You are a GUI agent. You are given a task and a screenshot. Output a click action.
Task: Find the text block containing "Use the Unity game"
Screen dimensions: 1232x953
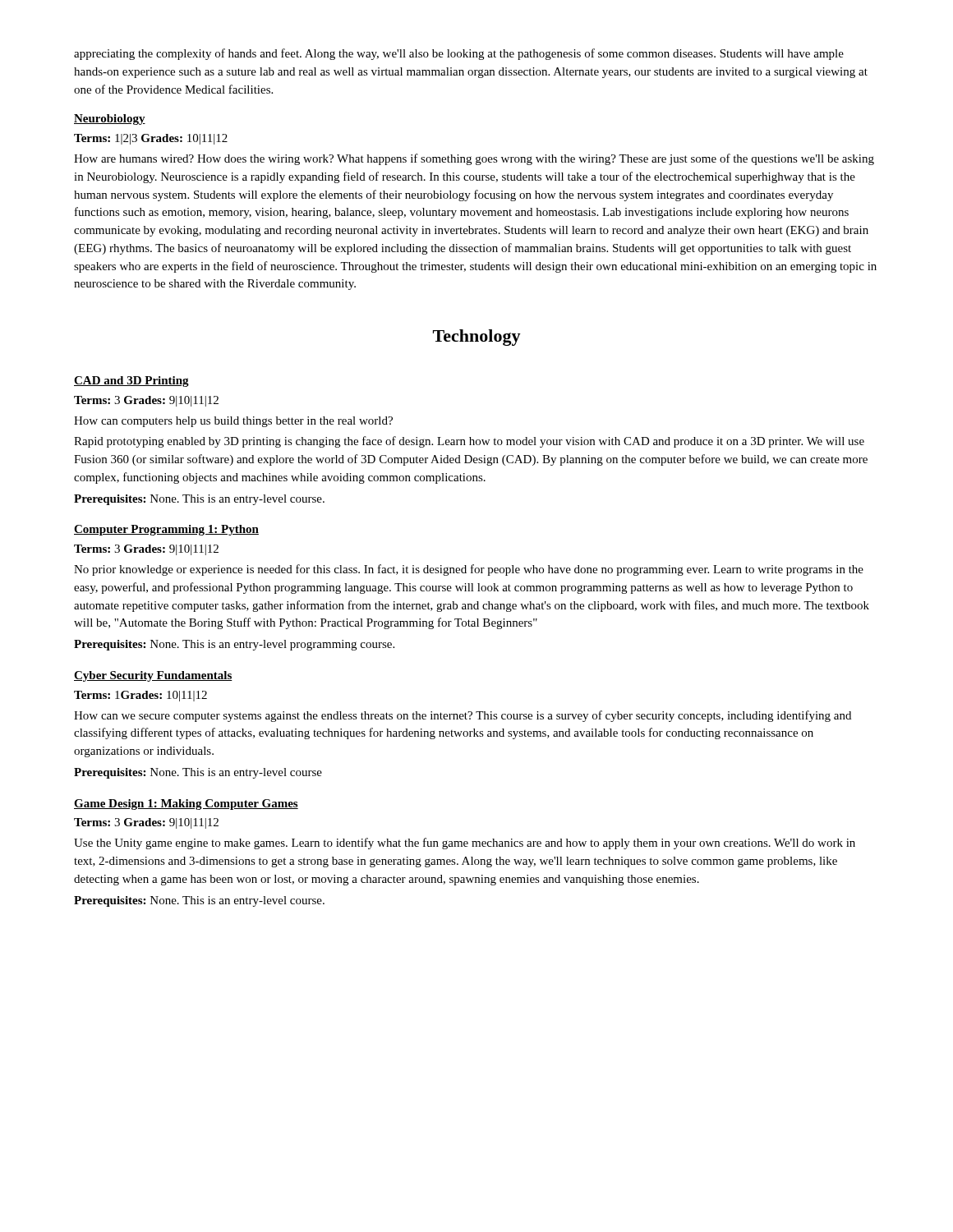pos(476,862)
